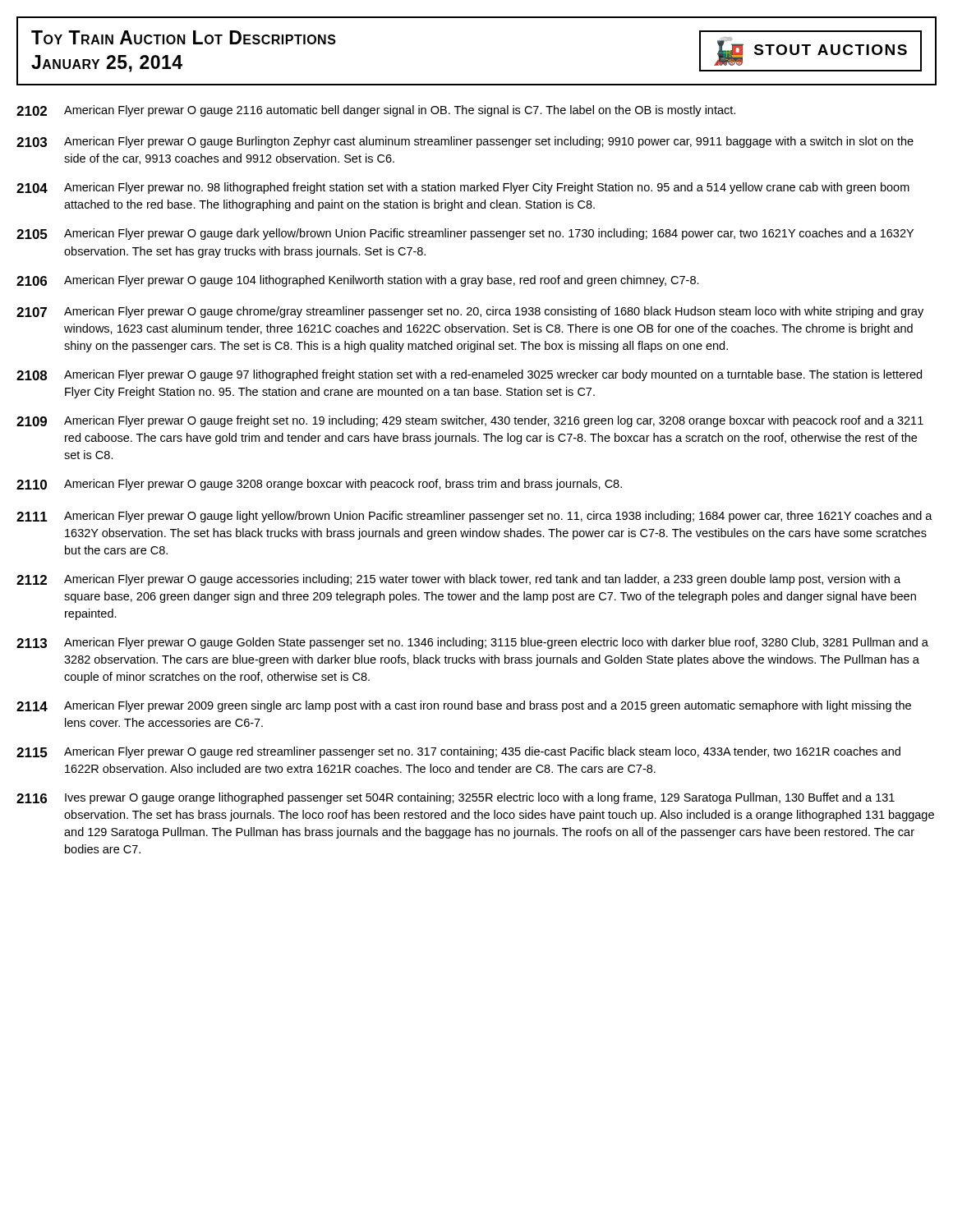Click on the text block starting "2105 American Flyer prewar O gauge"
The width and height of the screenshot is (953, 1232).
(476, 243)
